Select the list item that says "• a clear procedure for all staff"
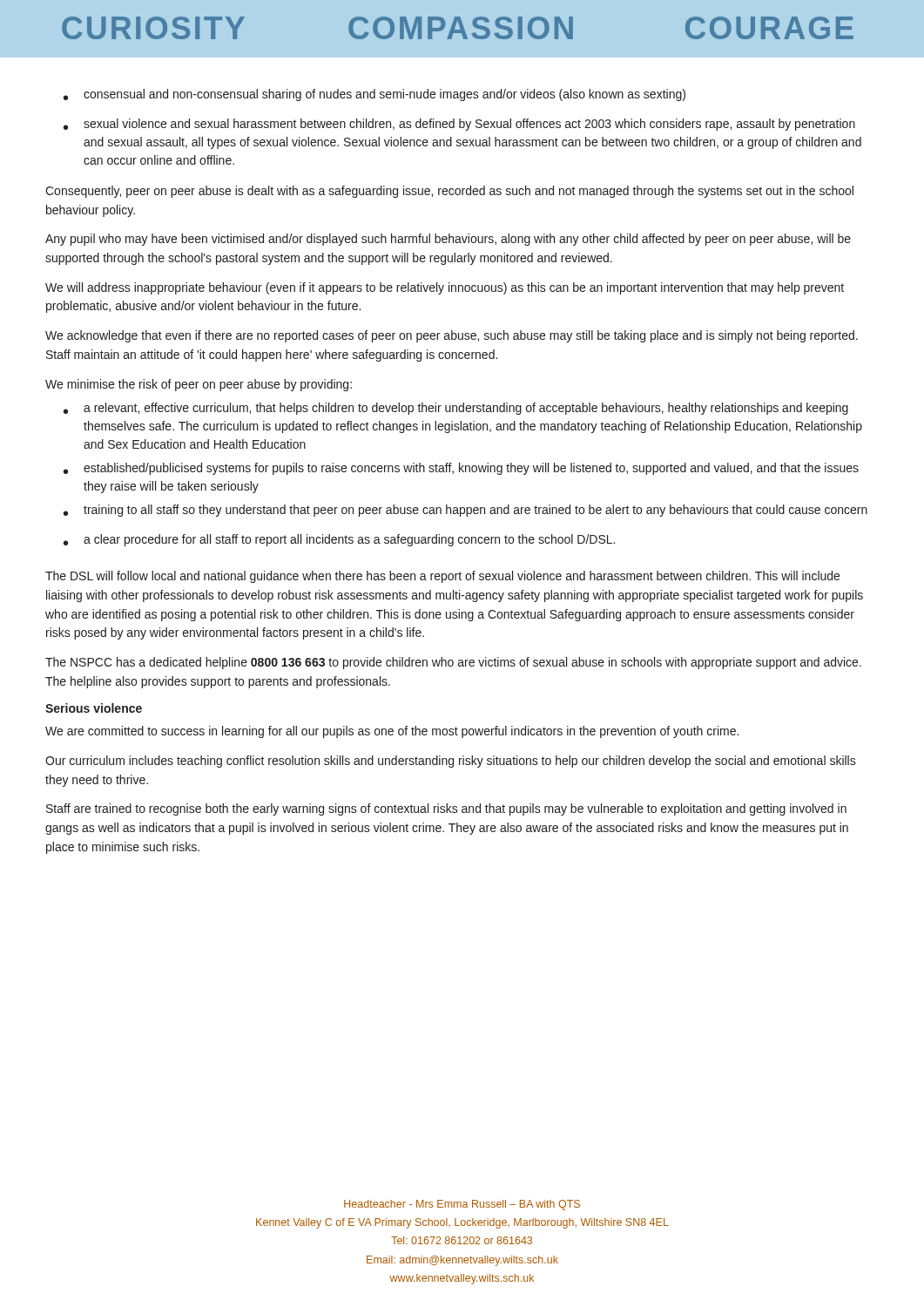The width and height of the screenshot is (924, 1307). coord(339,543)
